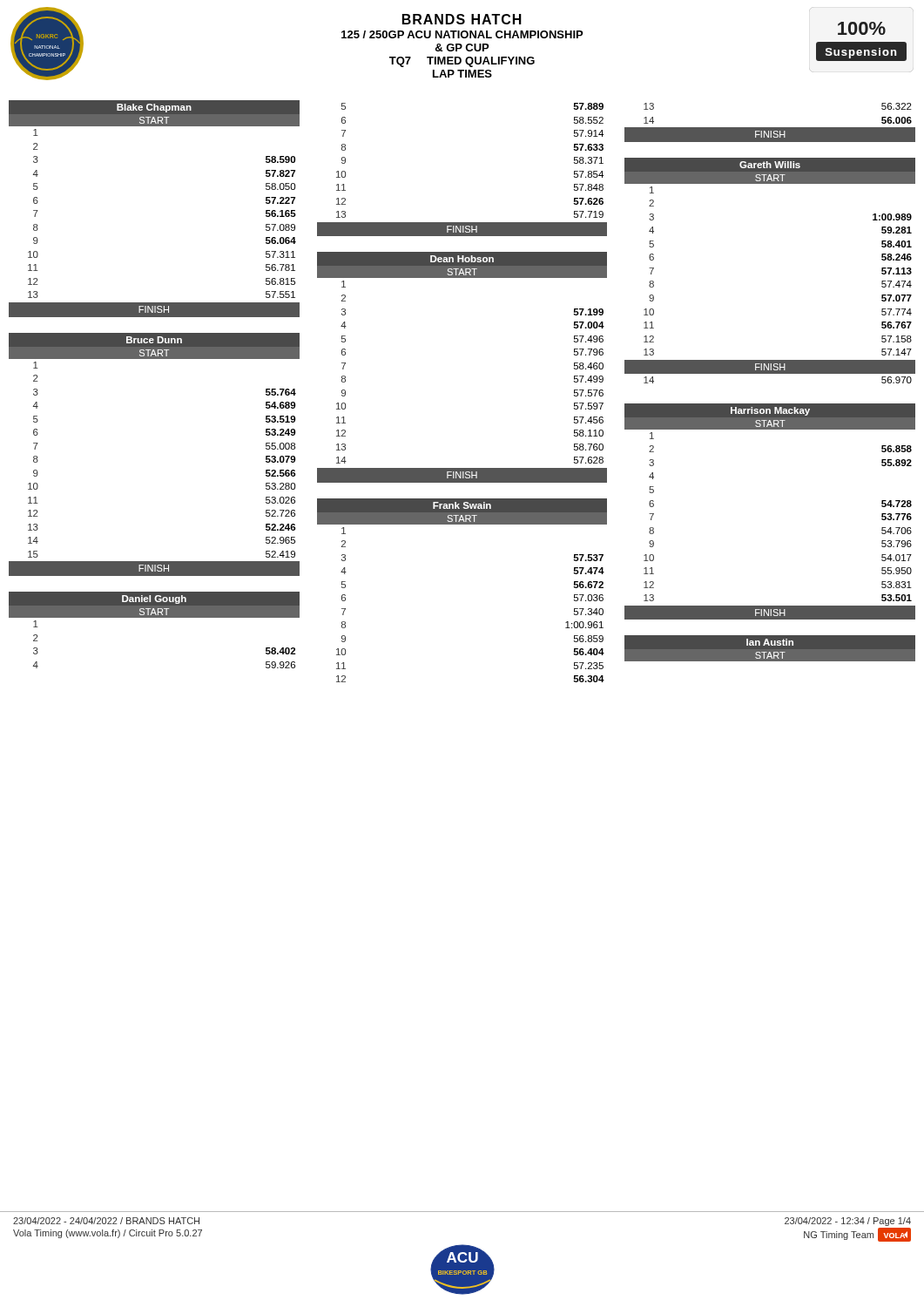Click on the section header with the text "Harrison Mackay START"

[x=770, y=416]
